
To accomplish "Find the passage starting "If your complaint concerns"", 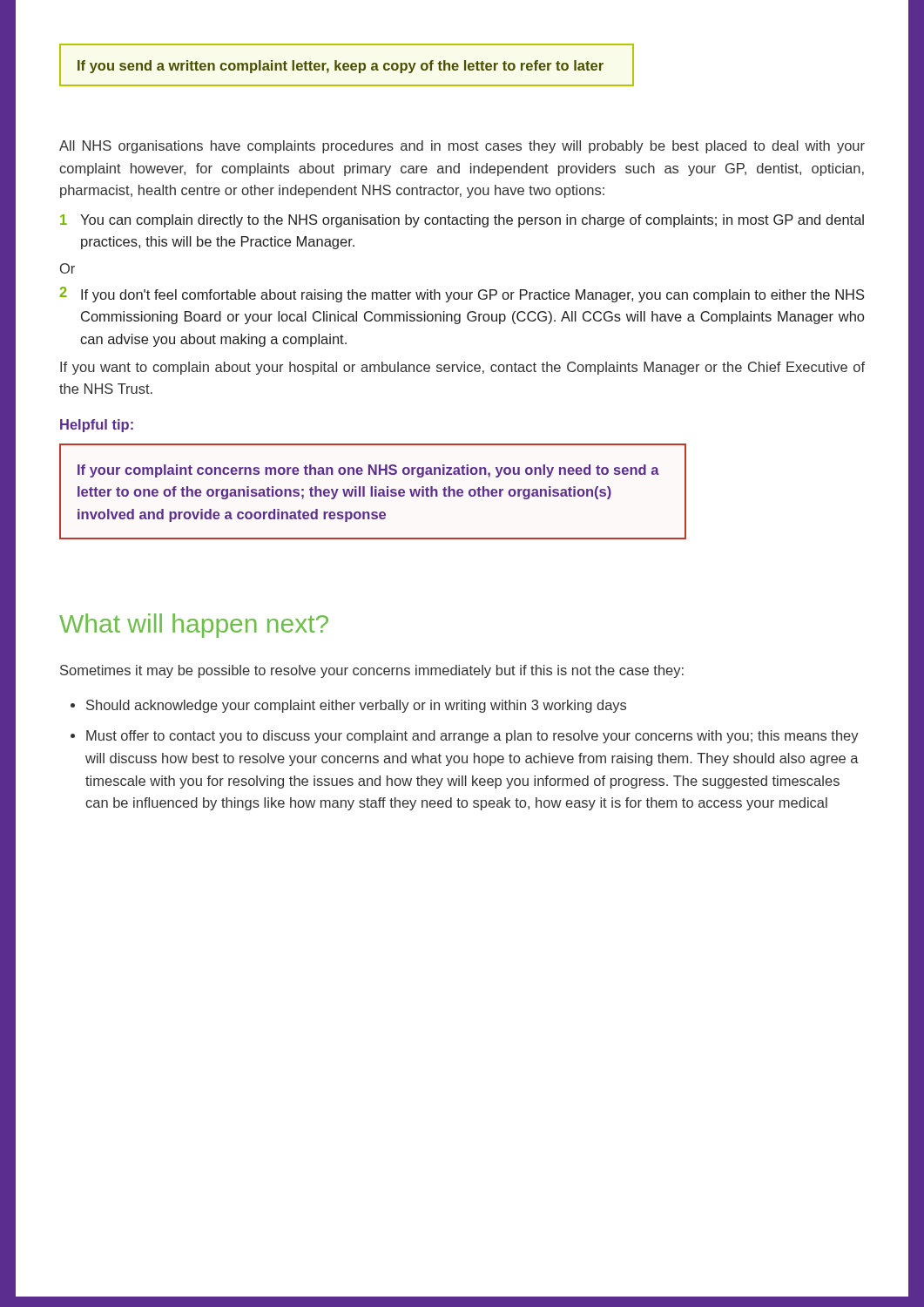I will click(x=373, y=491).
